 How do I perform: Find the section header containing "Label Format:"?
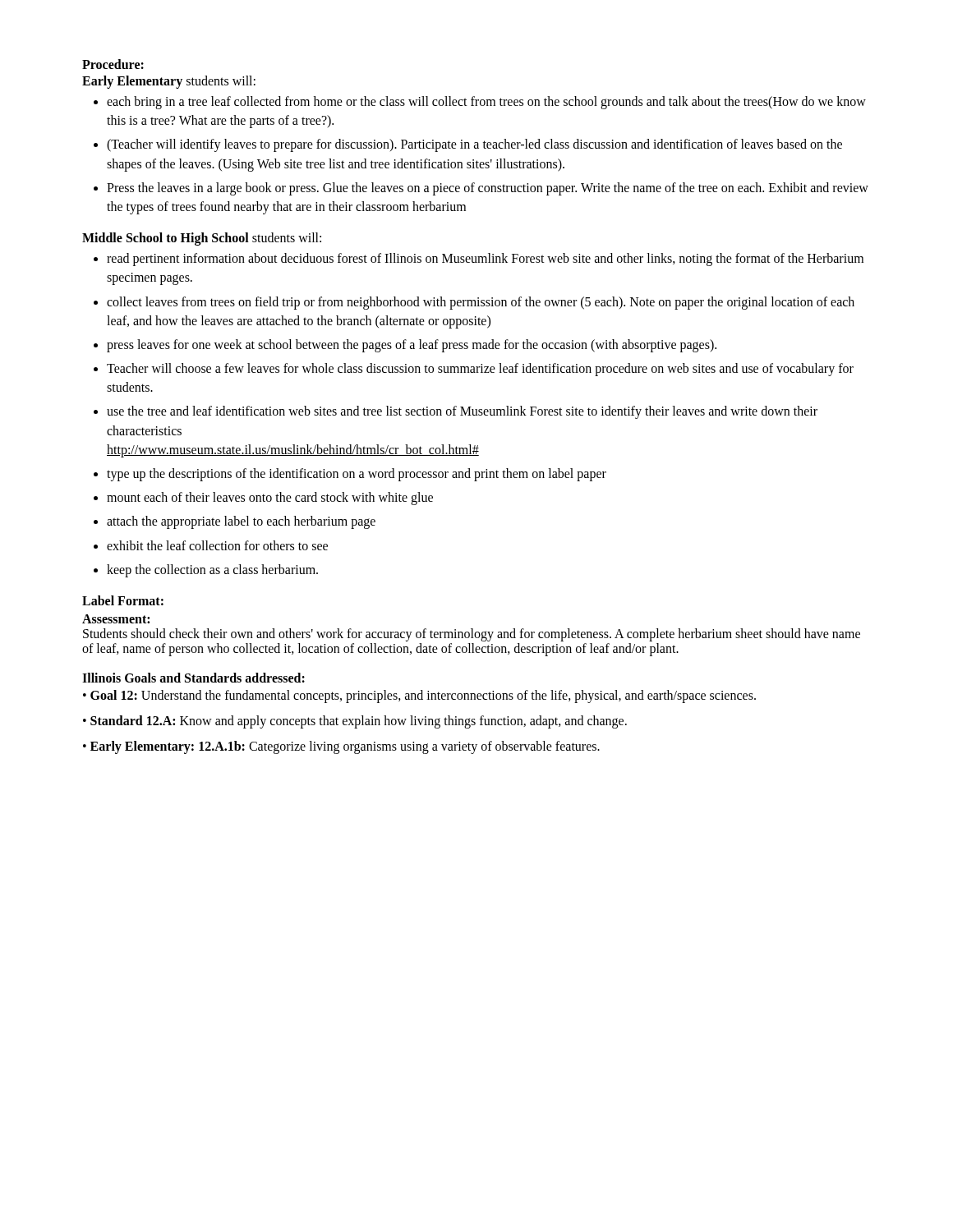123,601
